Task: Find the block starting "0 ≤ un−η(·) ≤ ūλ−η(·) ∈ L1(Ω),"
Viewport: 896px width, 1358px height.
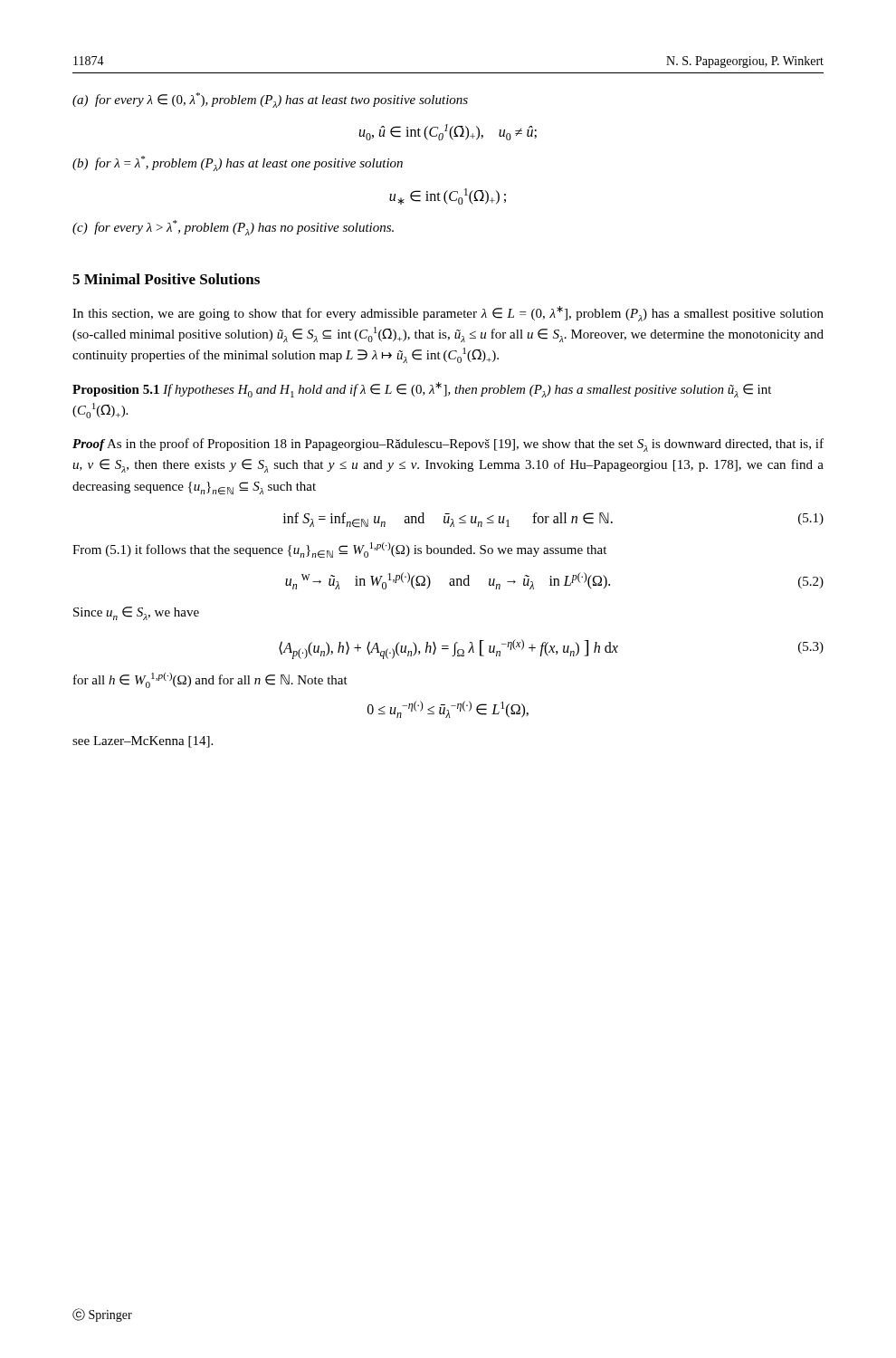Action: 448,709
